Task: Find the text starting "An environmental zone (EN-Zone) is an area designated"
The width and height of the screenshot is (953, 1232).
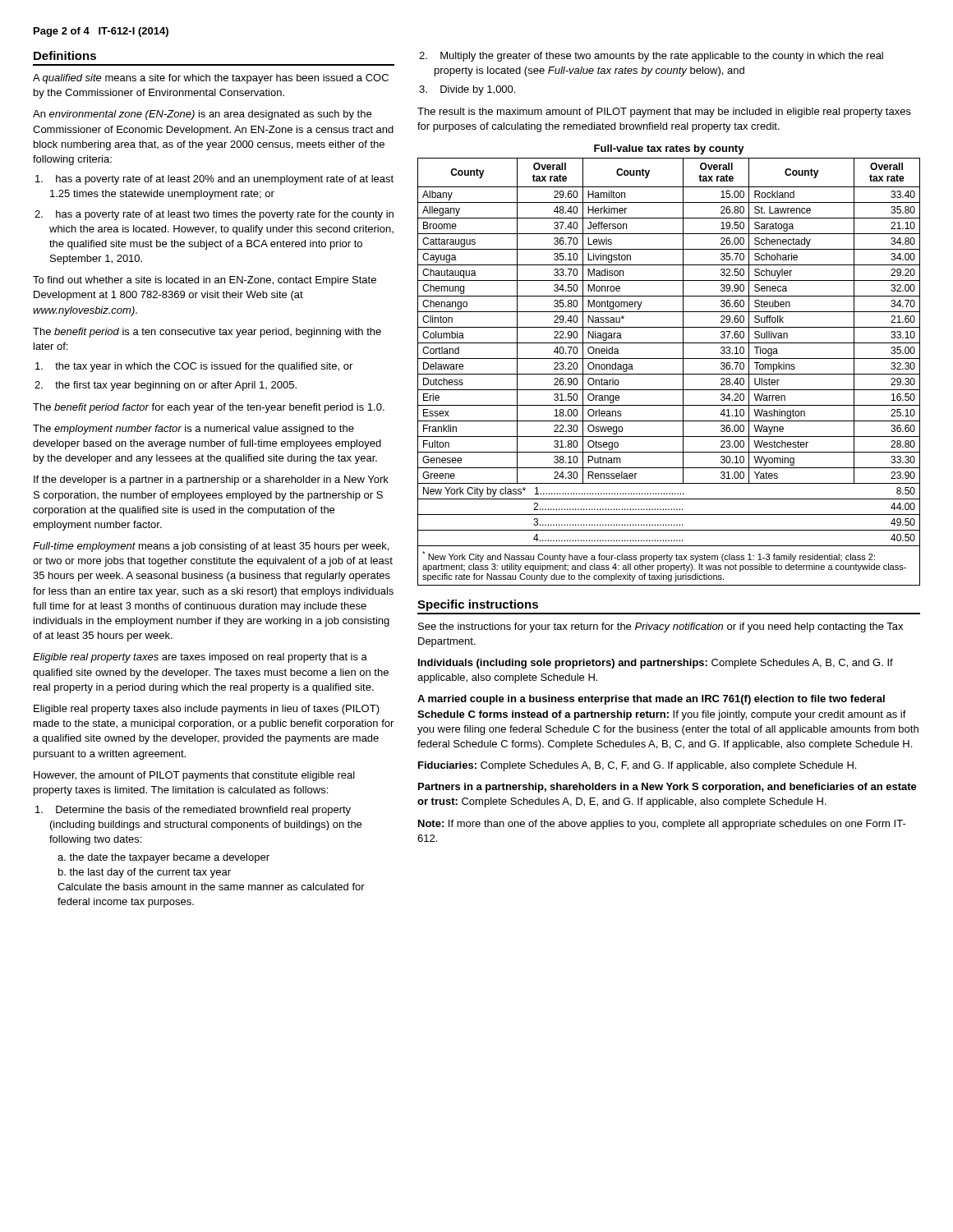Action: (x=213, y=137)
